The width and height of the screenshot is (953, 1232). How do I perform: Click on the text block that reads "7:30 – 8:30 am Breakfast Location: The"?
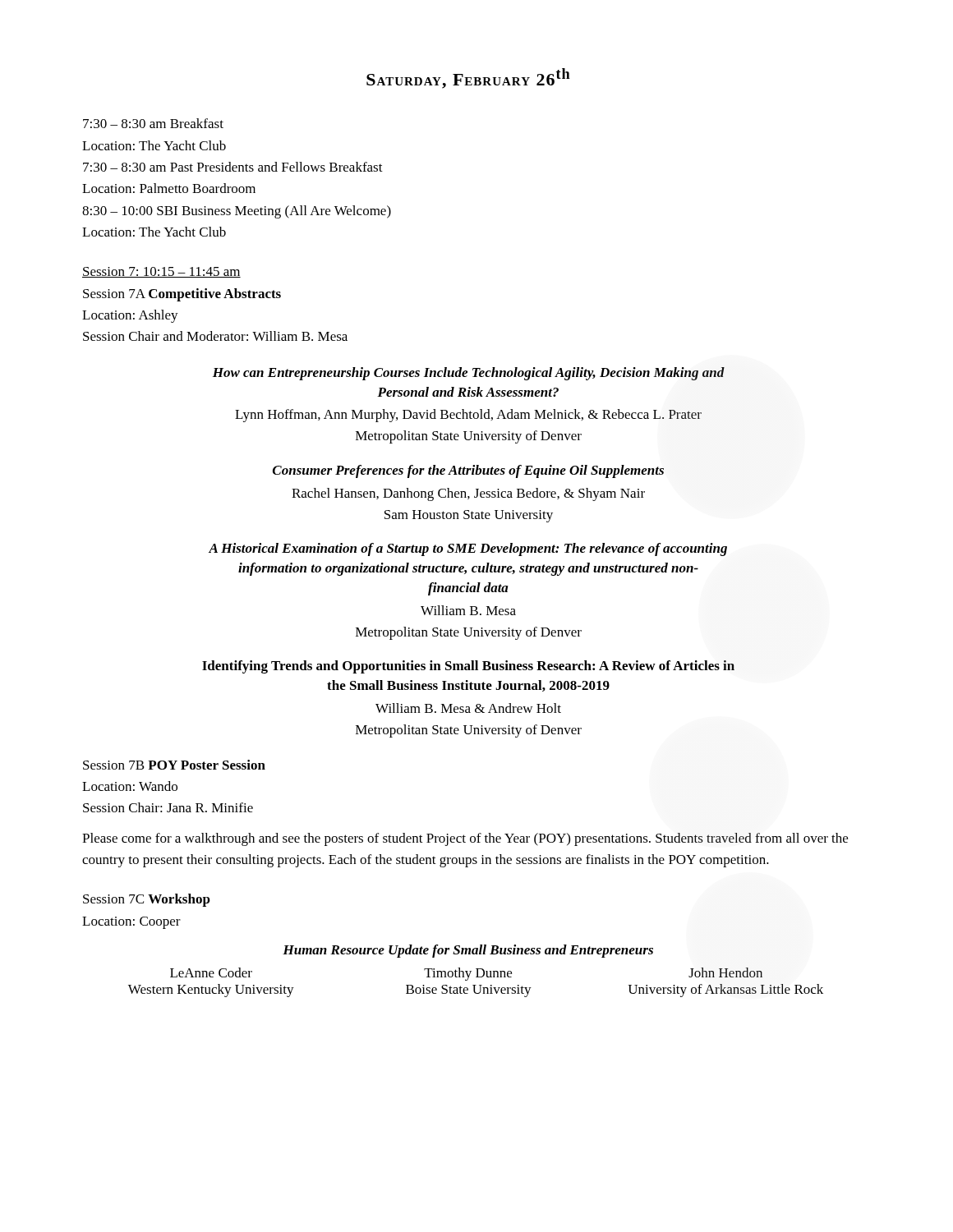(x=237, y=178)
